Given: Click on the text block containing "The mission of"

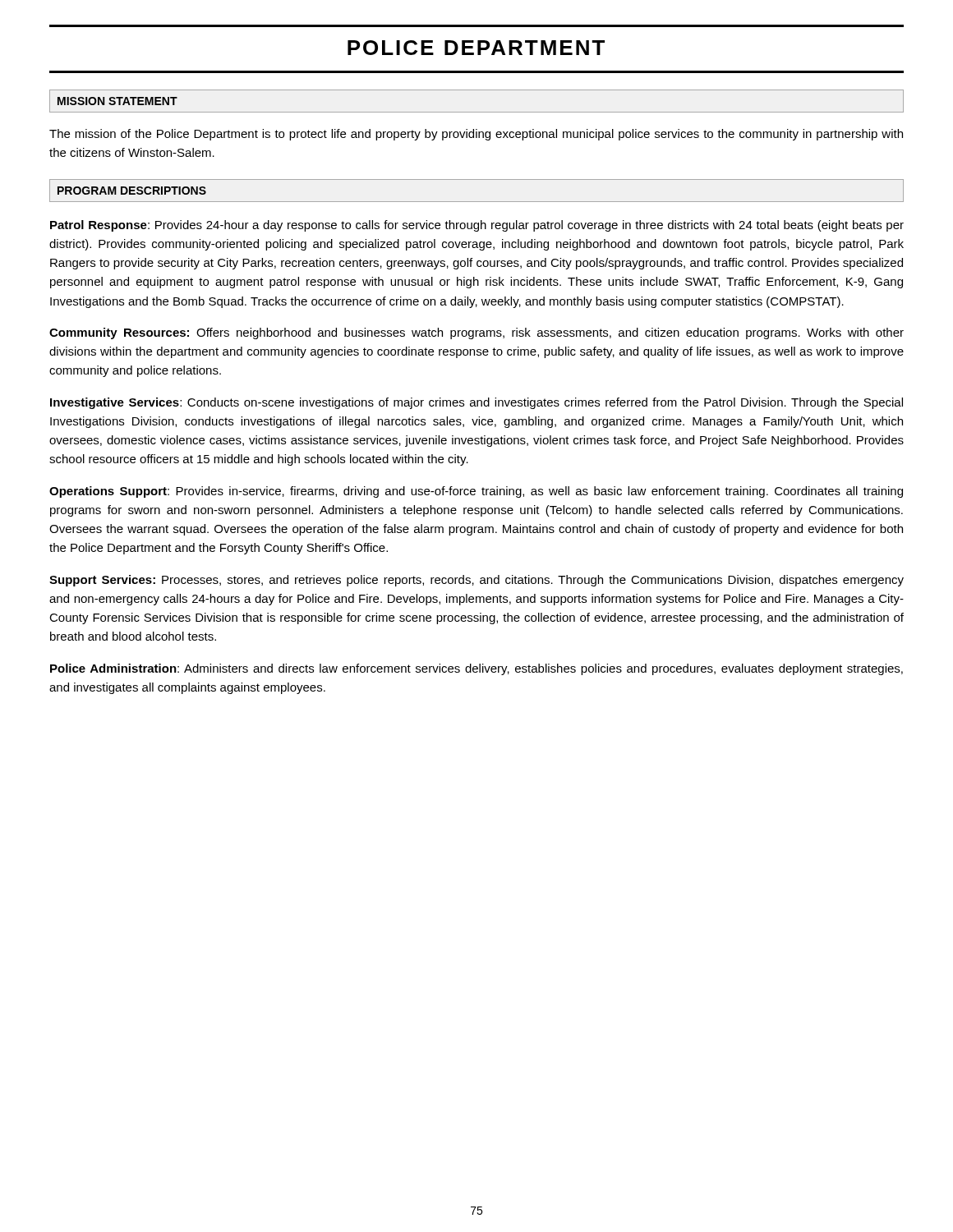Looking at the screenshot, I should [476, 143].
